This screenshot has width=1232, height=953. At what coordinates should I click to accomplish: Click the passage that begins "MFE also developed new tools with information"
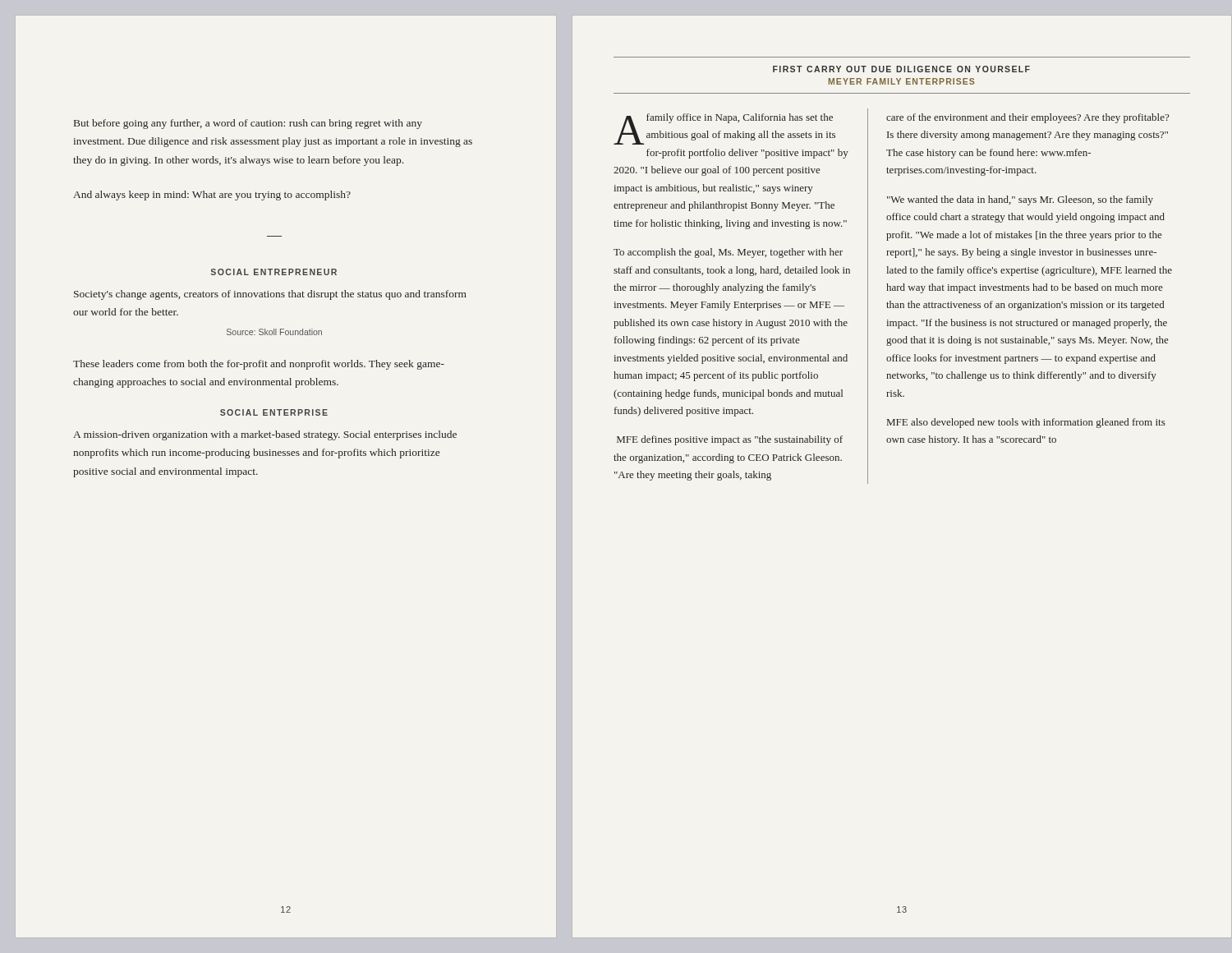click(x=1029, y=431)
